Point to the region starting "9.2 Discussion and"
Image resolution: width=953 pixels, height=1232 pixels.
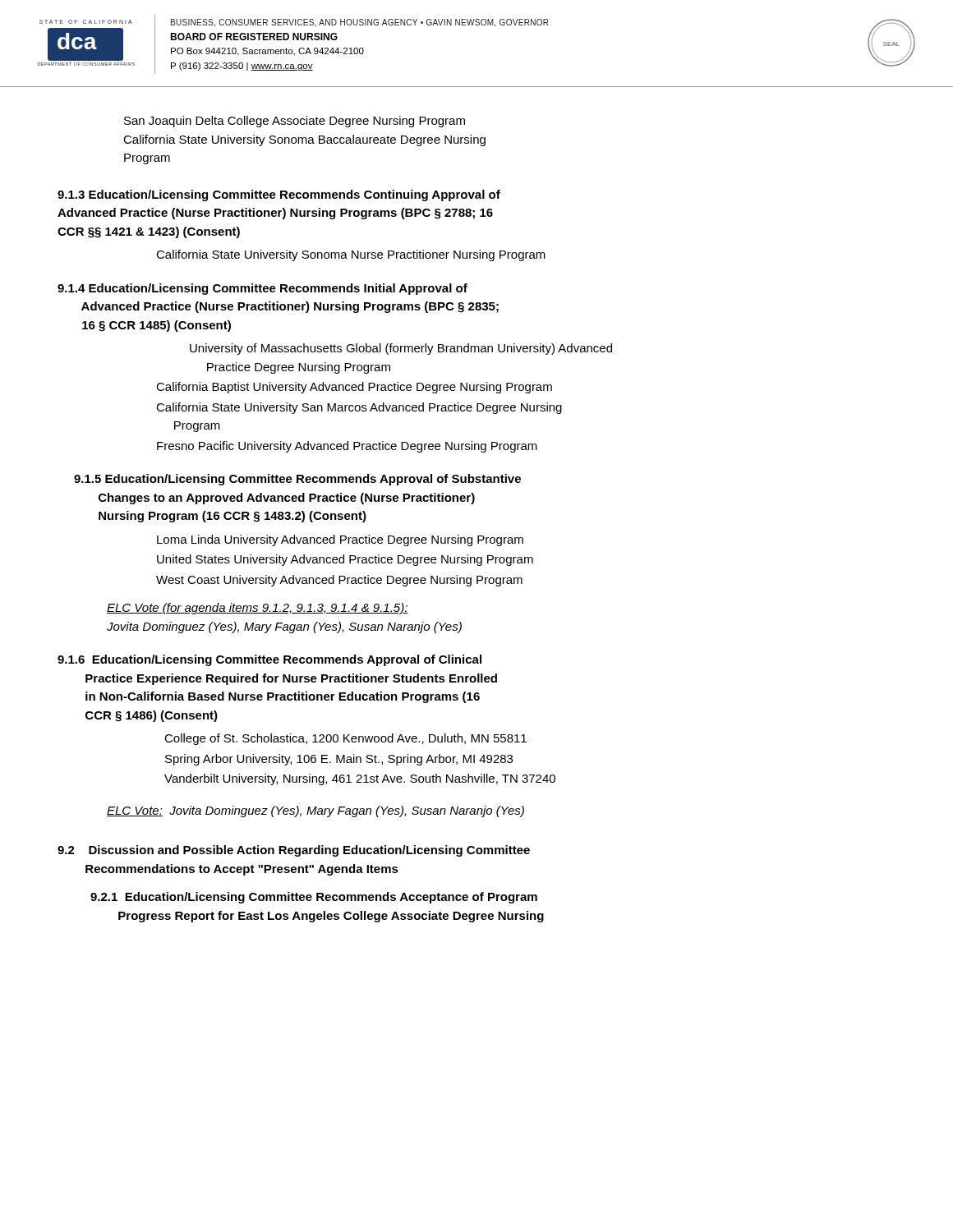[294, 859]
